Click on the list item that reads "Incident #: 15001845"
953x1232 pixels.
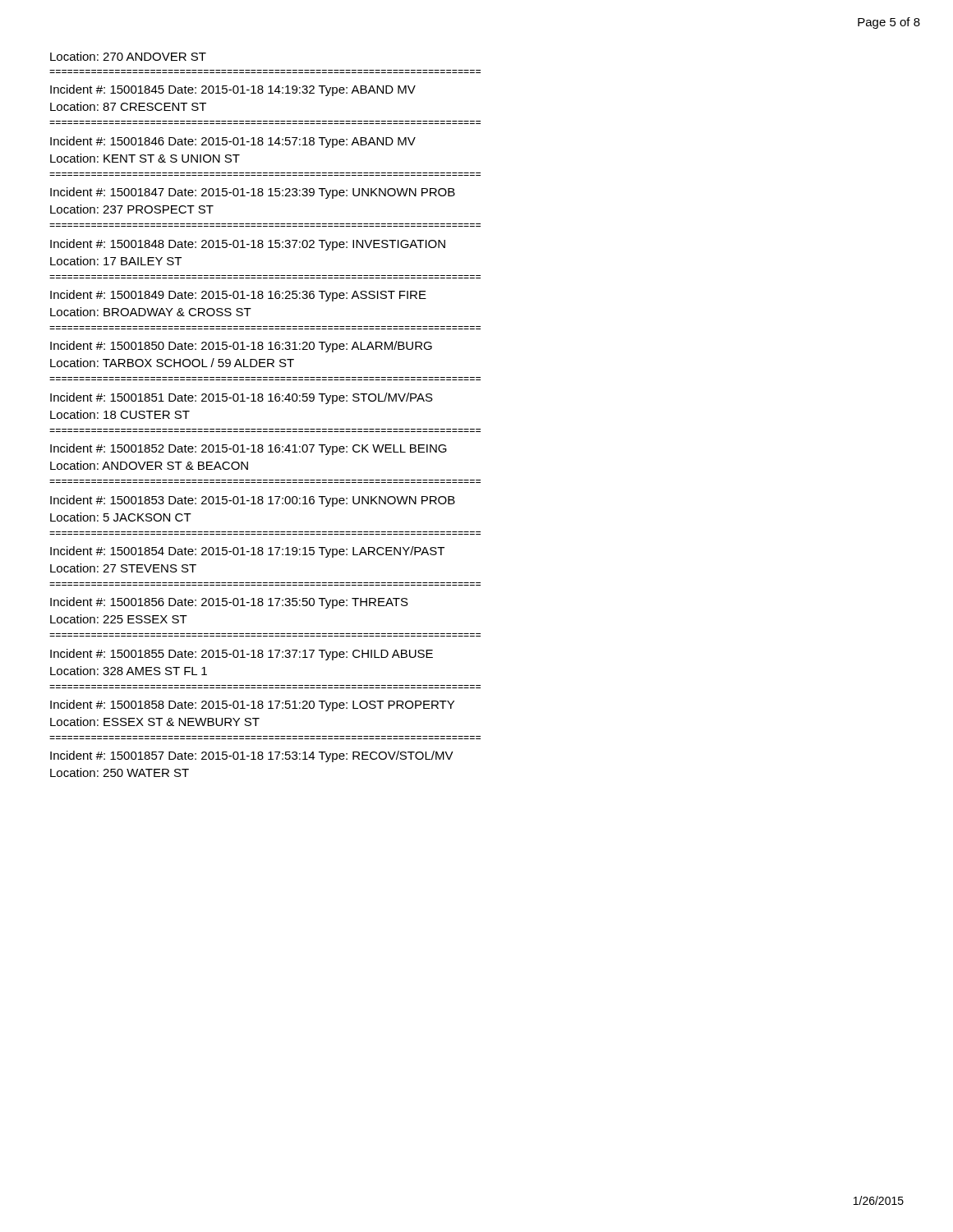click(233, 90)
